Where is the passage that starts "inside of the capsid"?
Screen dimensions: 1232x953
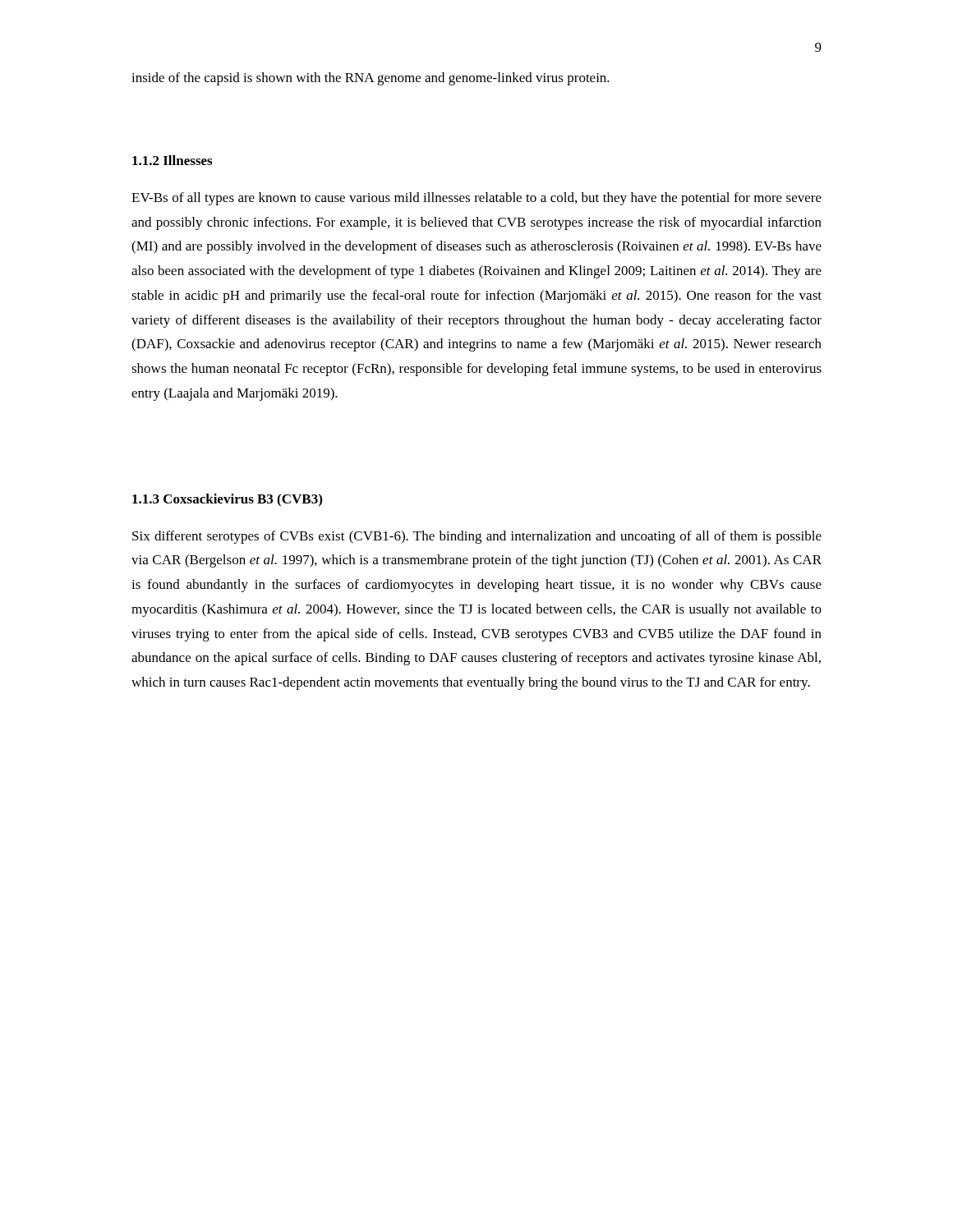tap(371, 78)
